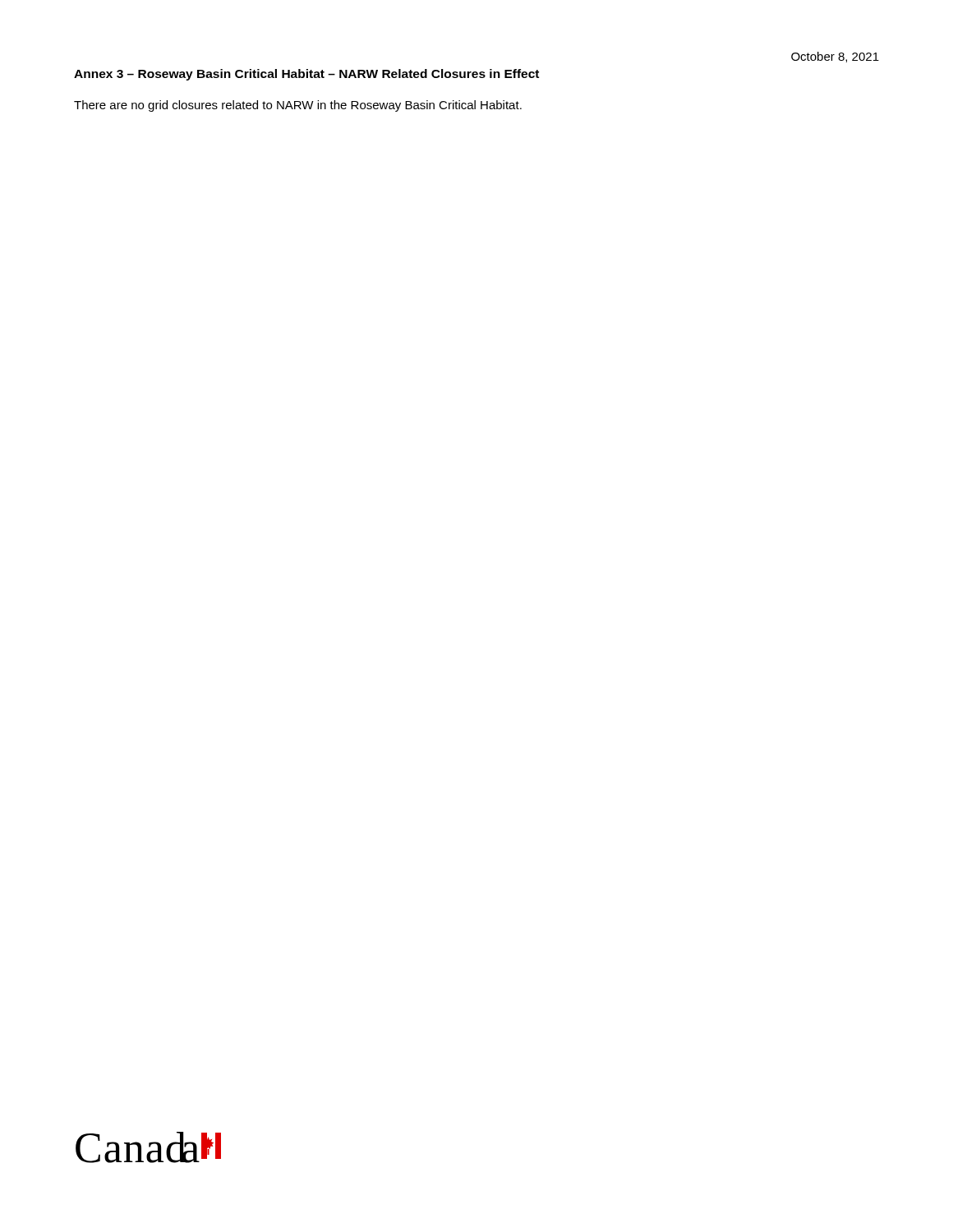The image size is (953, 1232).
Task: Navigate to the text starting "There are no grid closures related to"
Action: tap(298, 105)
